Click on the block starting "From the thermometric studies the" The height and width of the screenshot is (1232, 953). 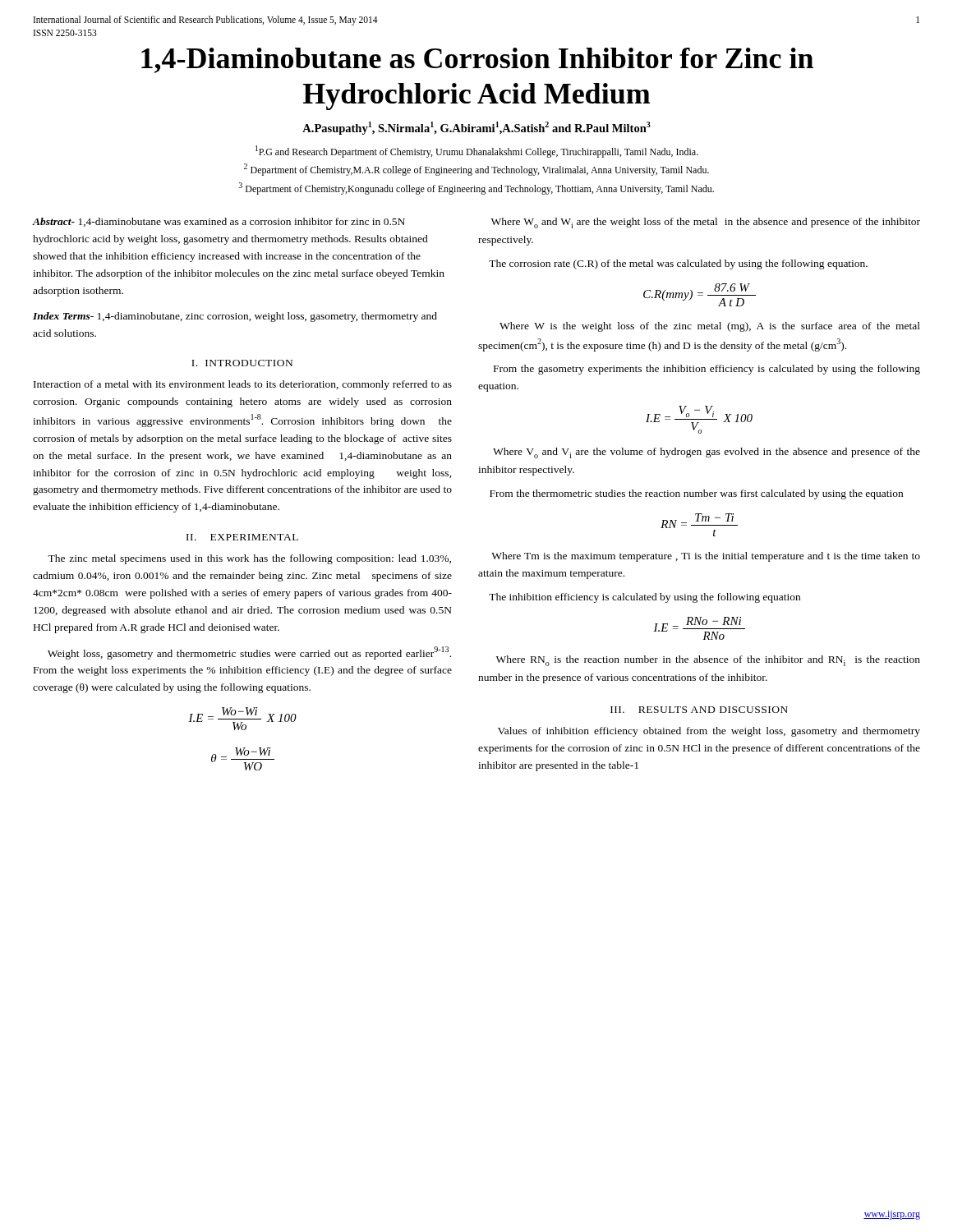(691, 494)
